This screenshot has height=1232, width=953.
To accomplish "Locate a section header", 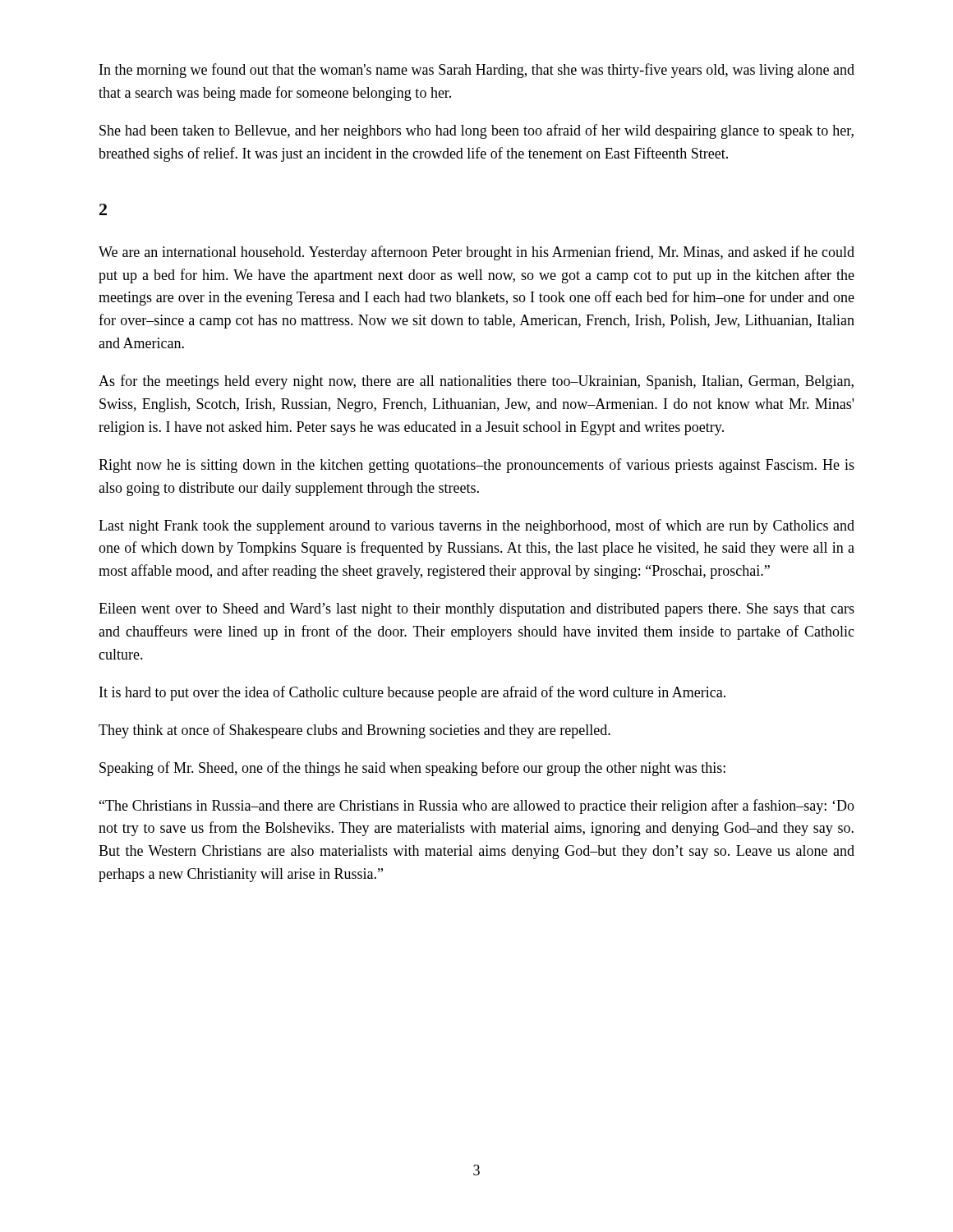I will coord(103,209).
